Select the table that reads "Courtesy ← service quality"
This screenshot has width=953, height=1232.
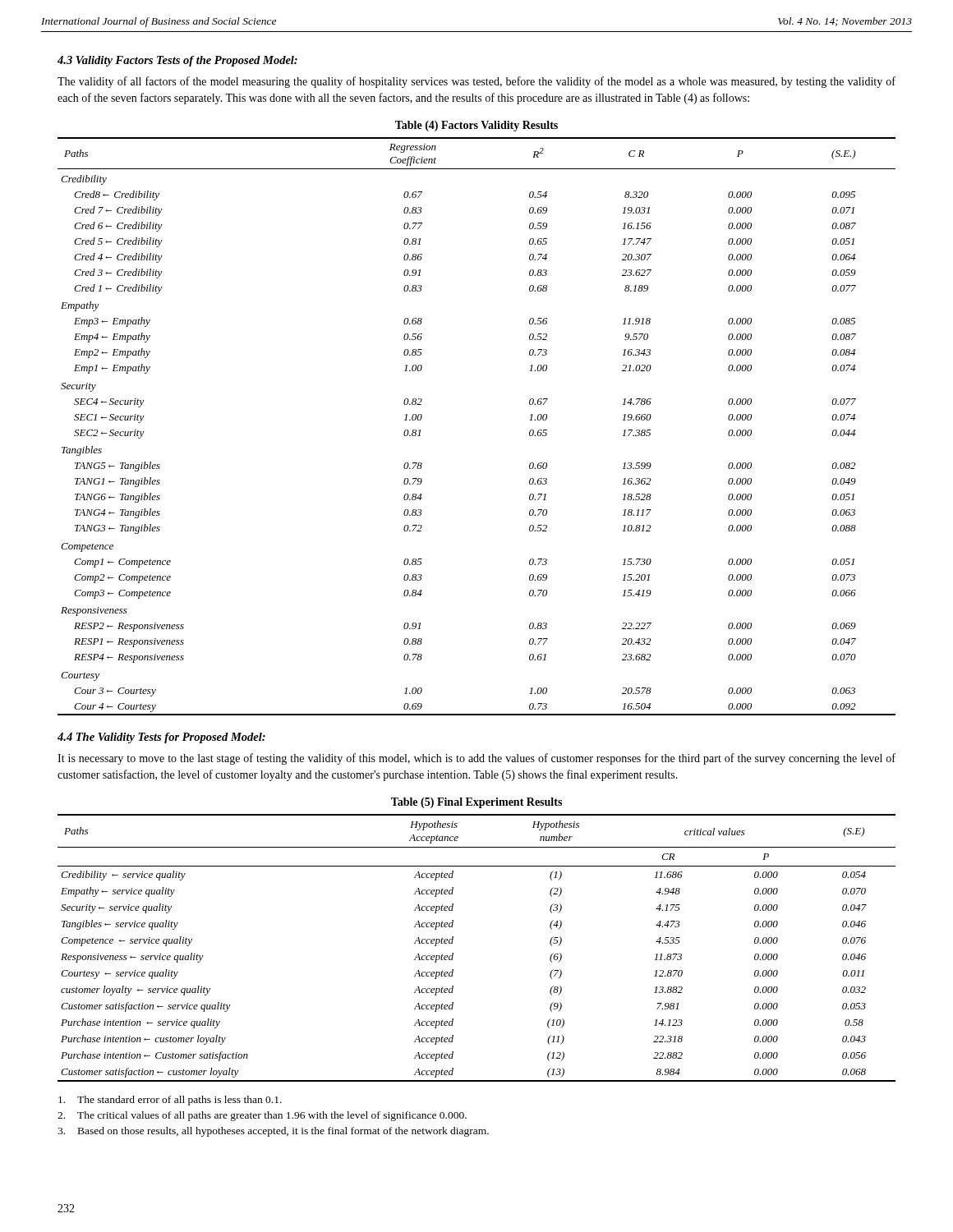[x=476, y=948]
